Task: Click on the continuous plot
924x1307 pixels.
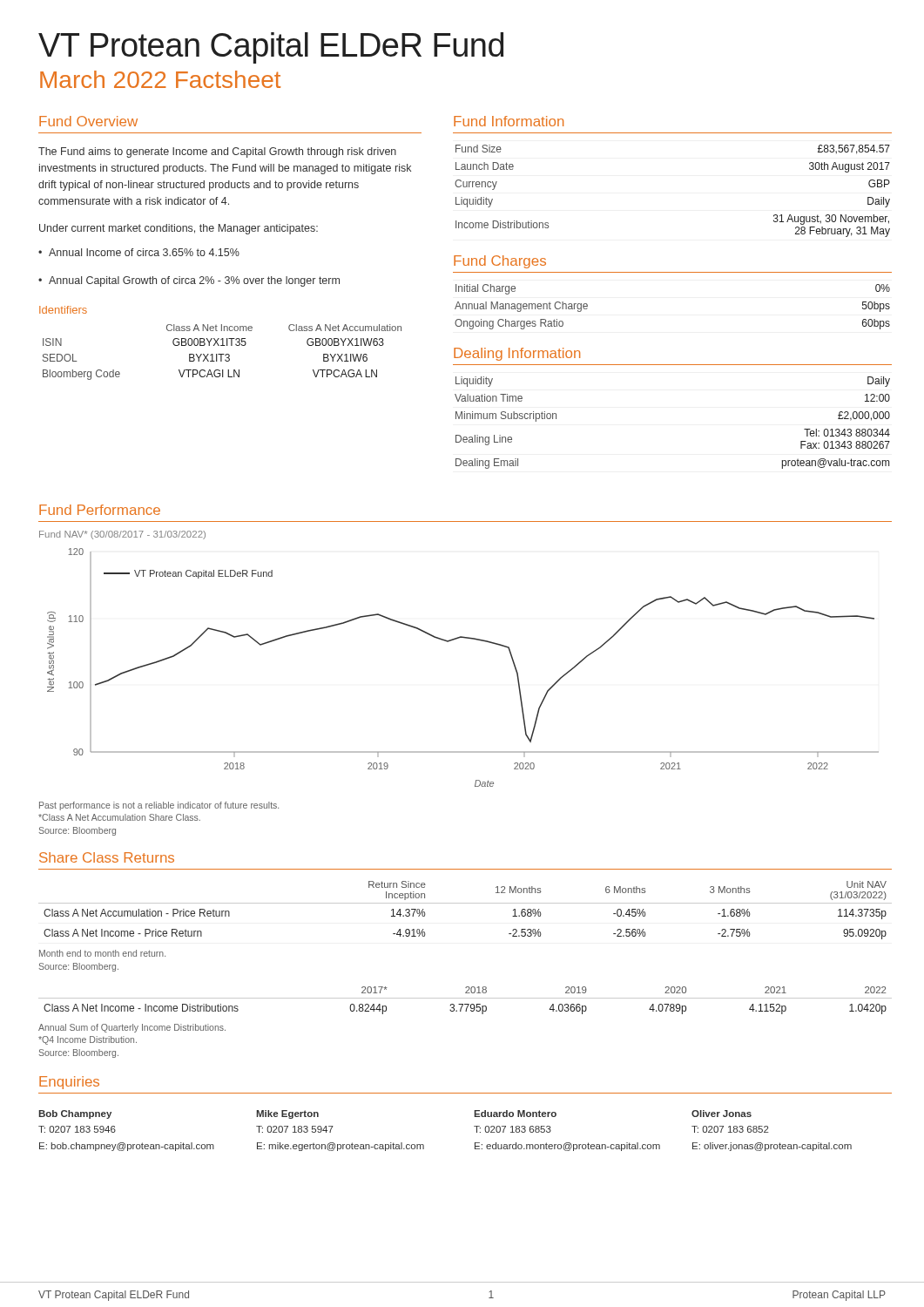Action: coord(465,669)
